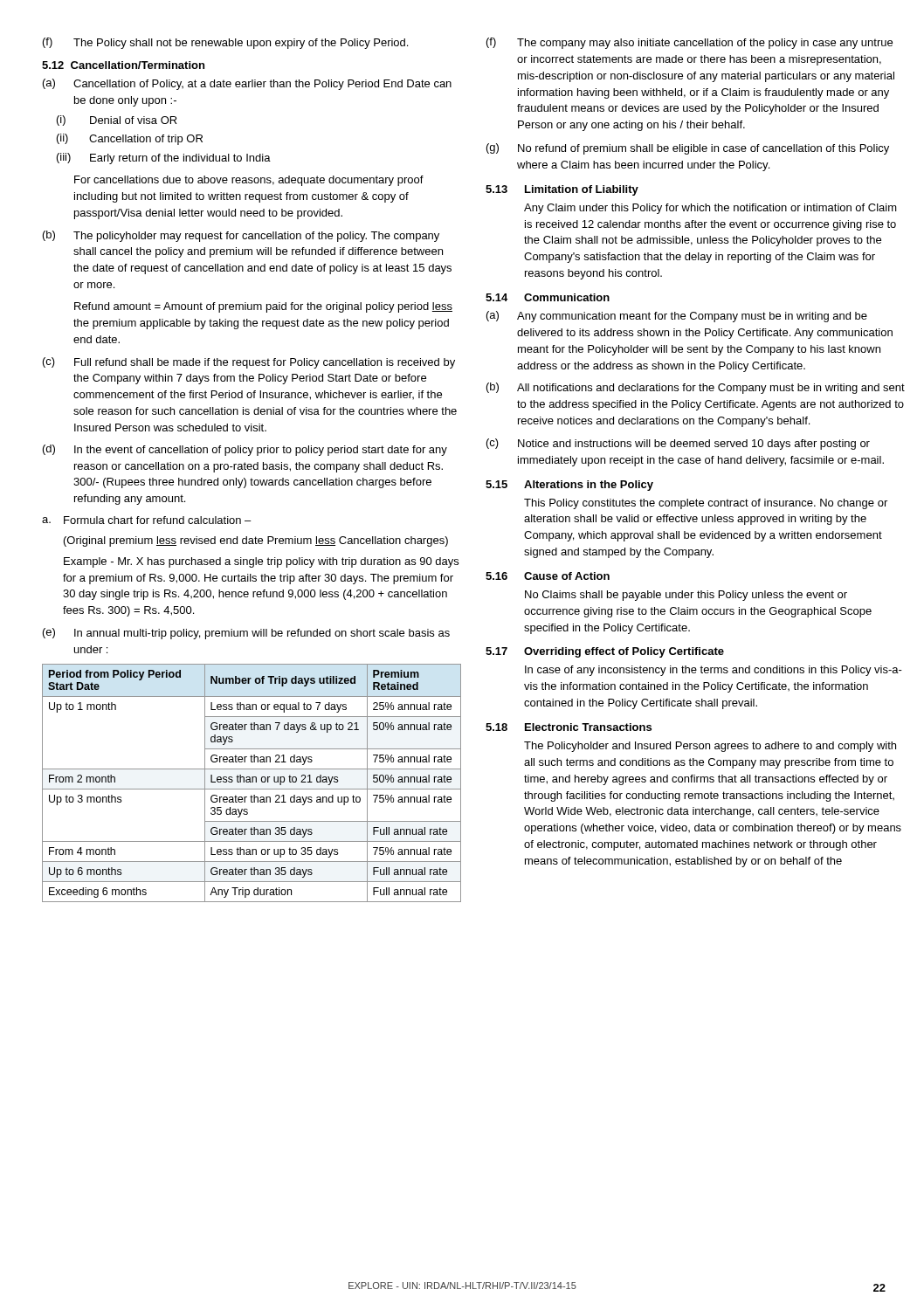Viewport: 924px width, 1310px height.
Task: Locate the section header that opens with "5.17Overriding effect of"
Action: 605,651
